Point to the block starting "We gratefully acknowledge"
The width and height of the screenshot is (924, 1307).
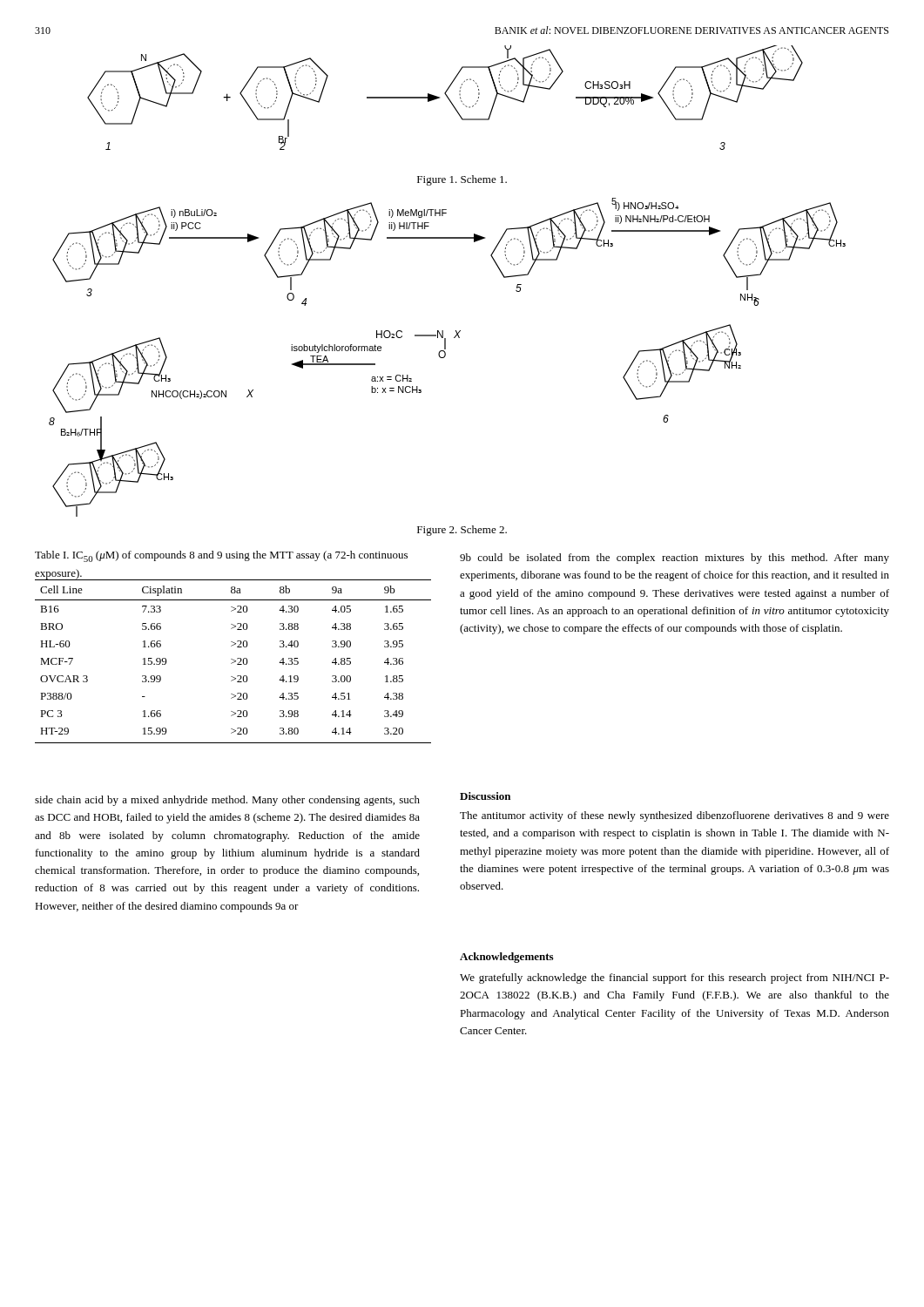tap(674, 1004)
